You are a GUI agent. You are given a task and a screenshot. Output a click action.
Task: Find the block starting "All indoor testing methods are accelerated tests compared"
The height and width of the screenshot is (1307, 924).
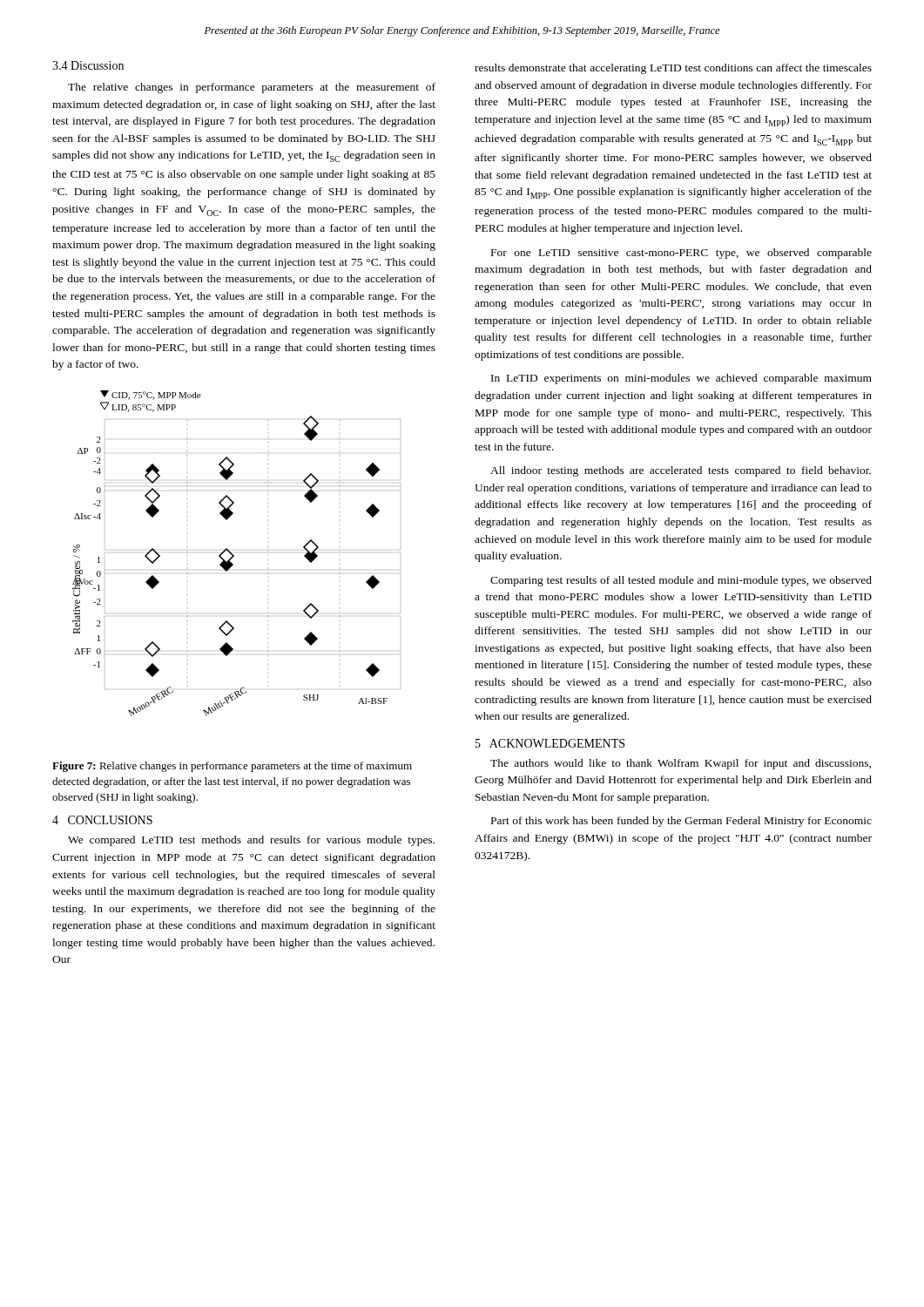coord(673,513)
